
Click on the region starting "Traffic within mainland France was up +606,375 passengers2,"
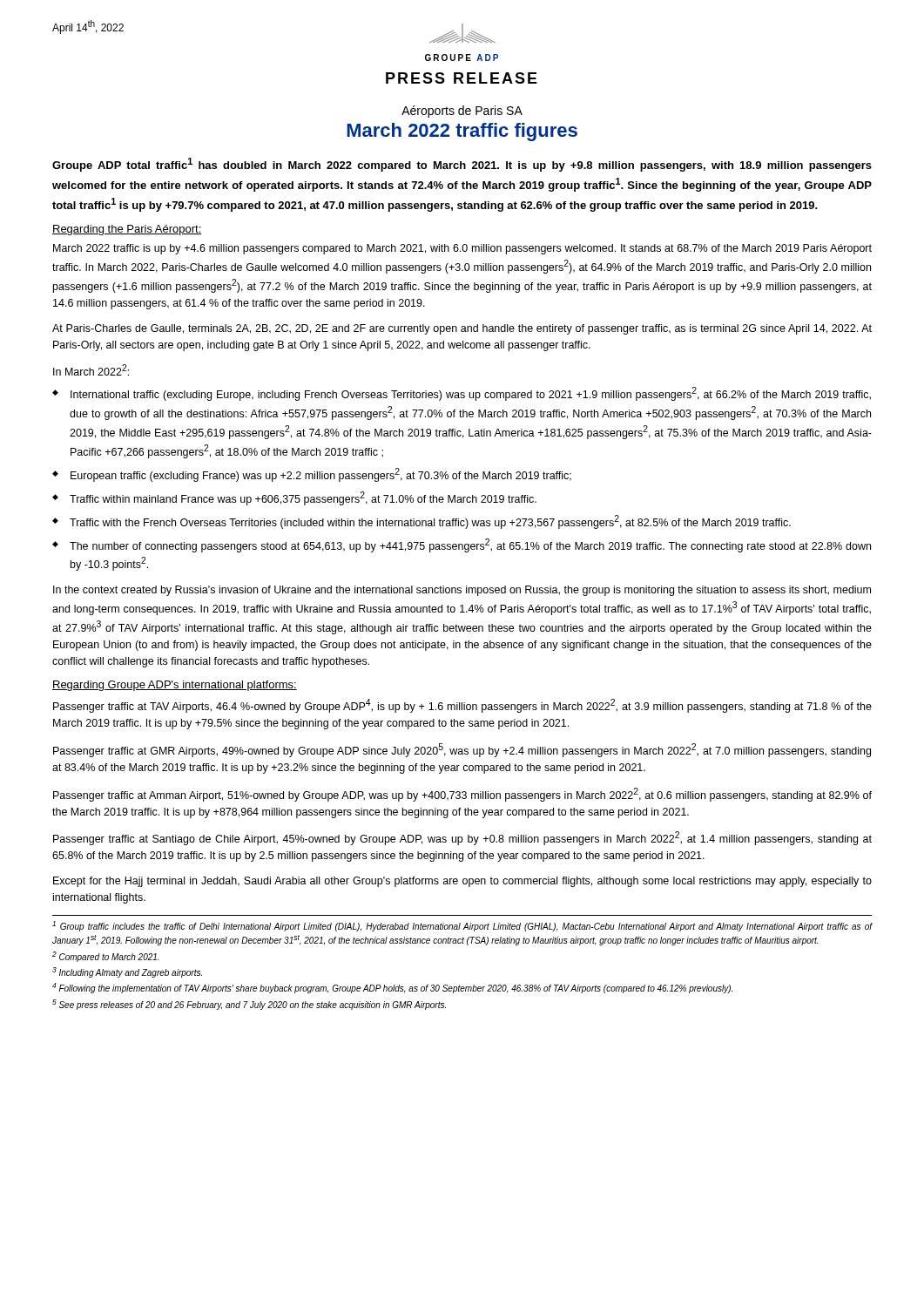(x=303, y=498)
